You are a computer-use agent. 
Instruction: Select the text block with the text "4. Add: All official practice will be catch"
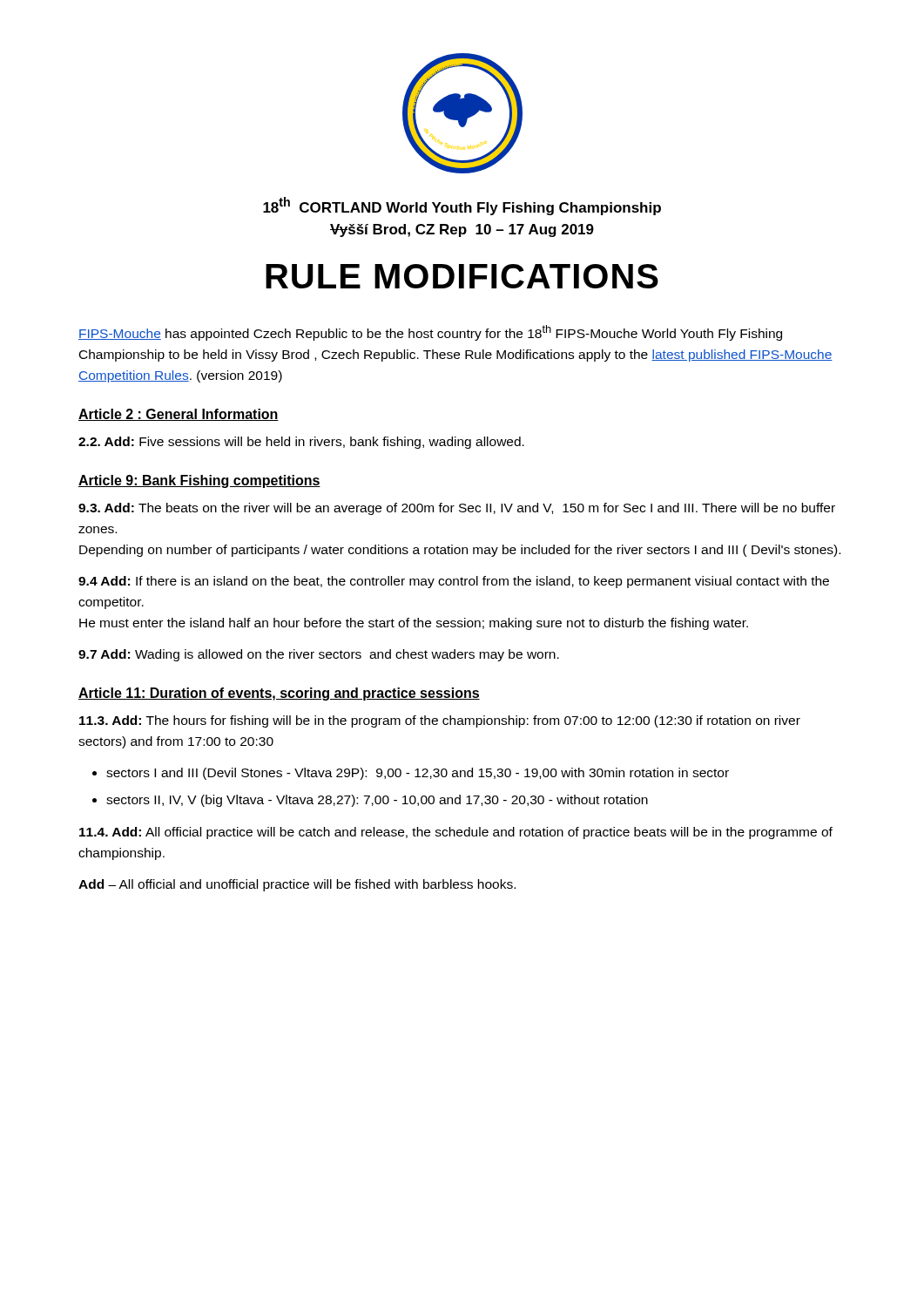tap(455, 842)
